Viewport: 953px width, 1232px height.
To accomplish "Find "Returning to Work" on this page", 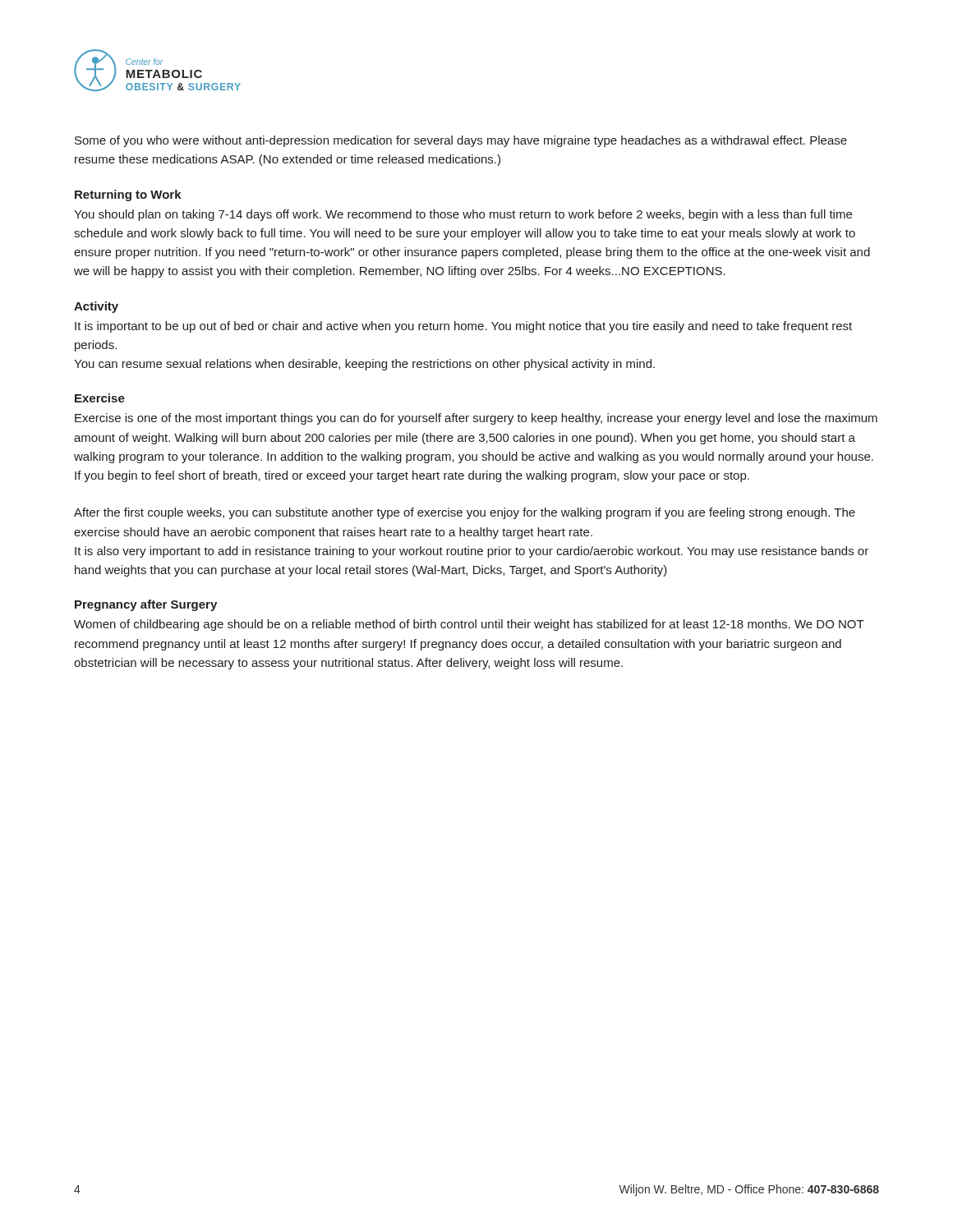I will [x=128, y=194].
